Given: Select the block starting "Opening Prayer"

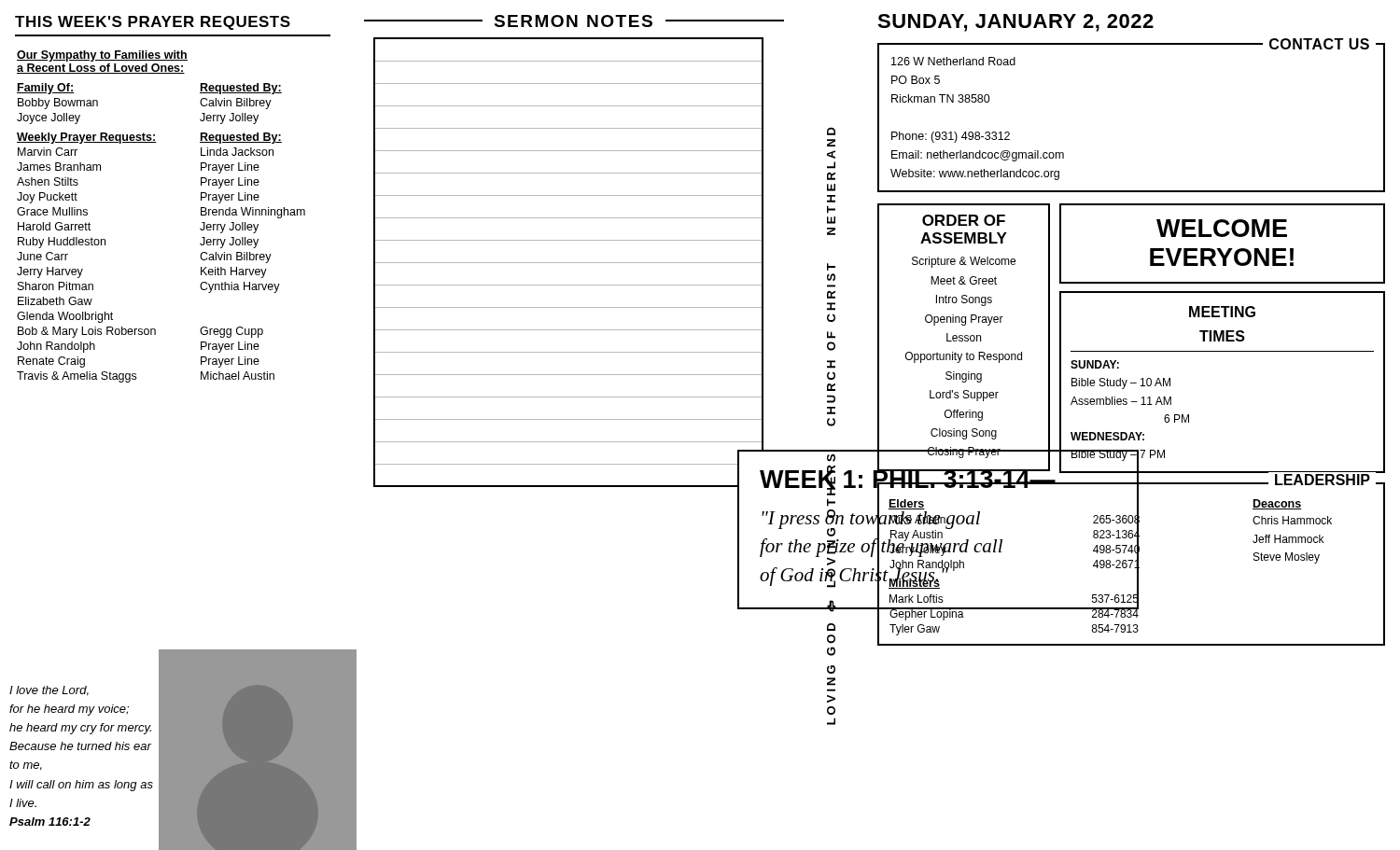Looking at the screenshot, I should (x=964, y=319).
